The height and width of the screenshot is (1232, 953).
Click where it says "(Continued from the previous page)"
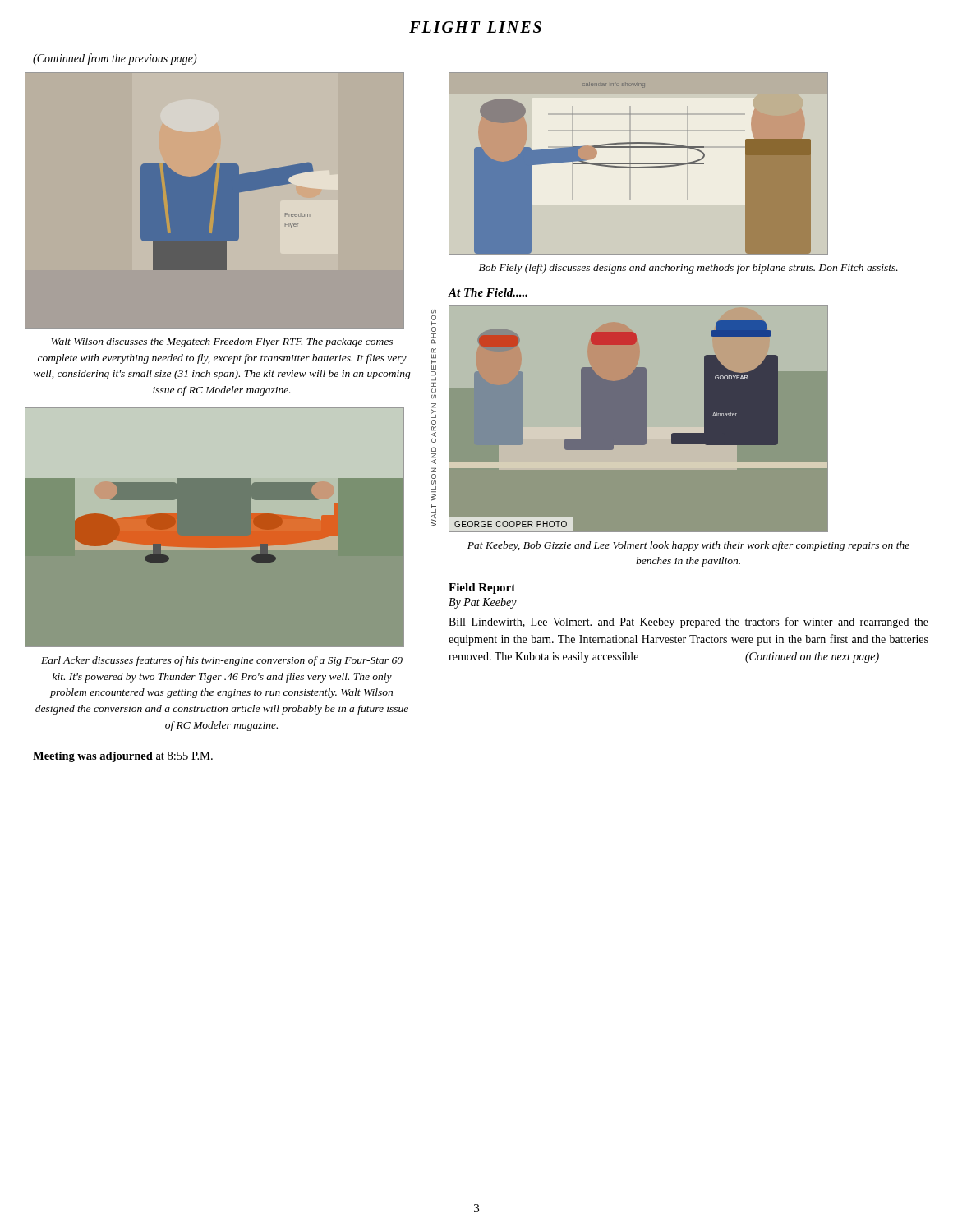pyautogui.click(x=115, y=59)
